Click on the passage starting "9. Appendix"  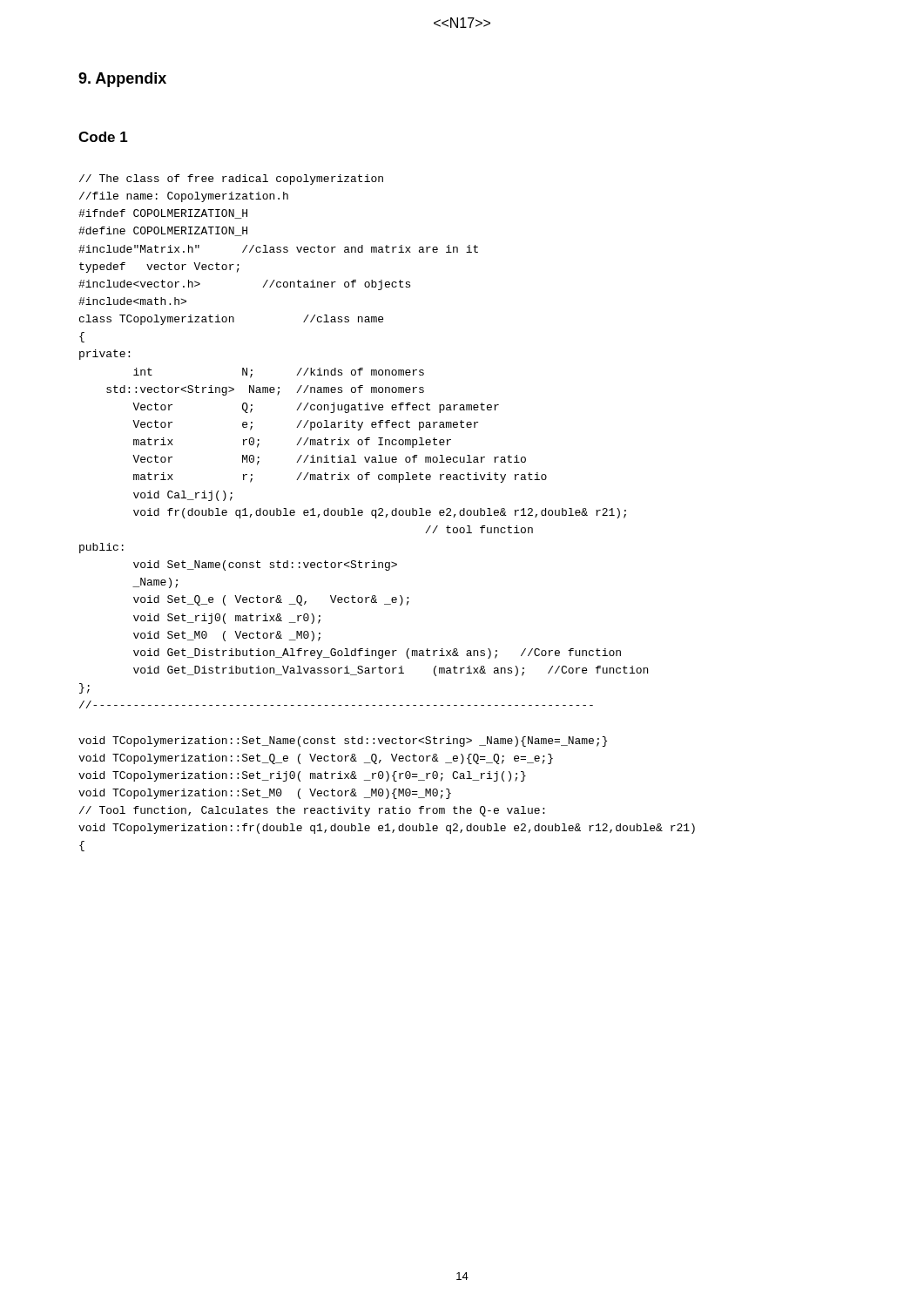tap(123, 78)
